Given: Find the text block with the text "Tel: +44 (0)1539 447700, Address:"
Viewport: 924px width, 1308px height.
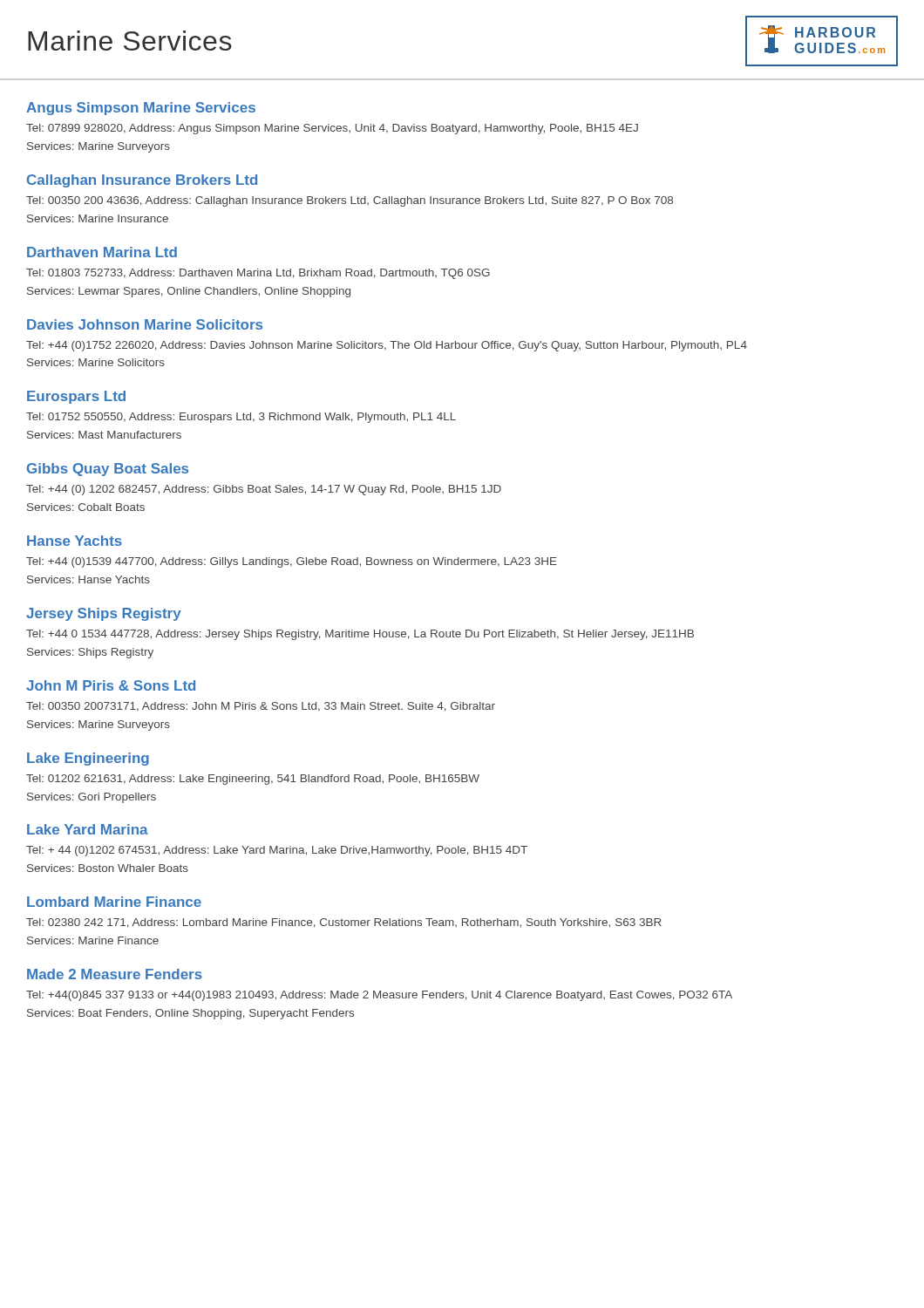Looking at the screenshot, I should 462,571.
